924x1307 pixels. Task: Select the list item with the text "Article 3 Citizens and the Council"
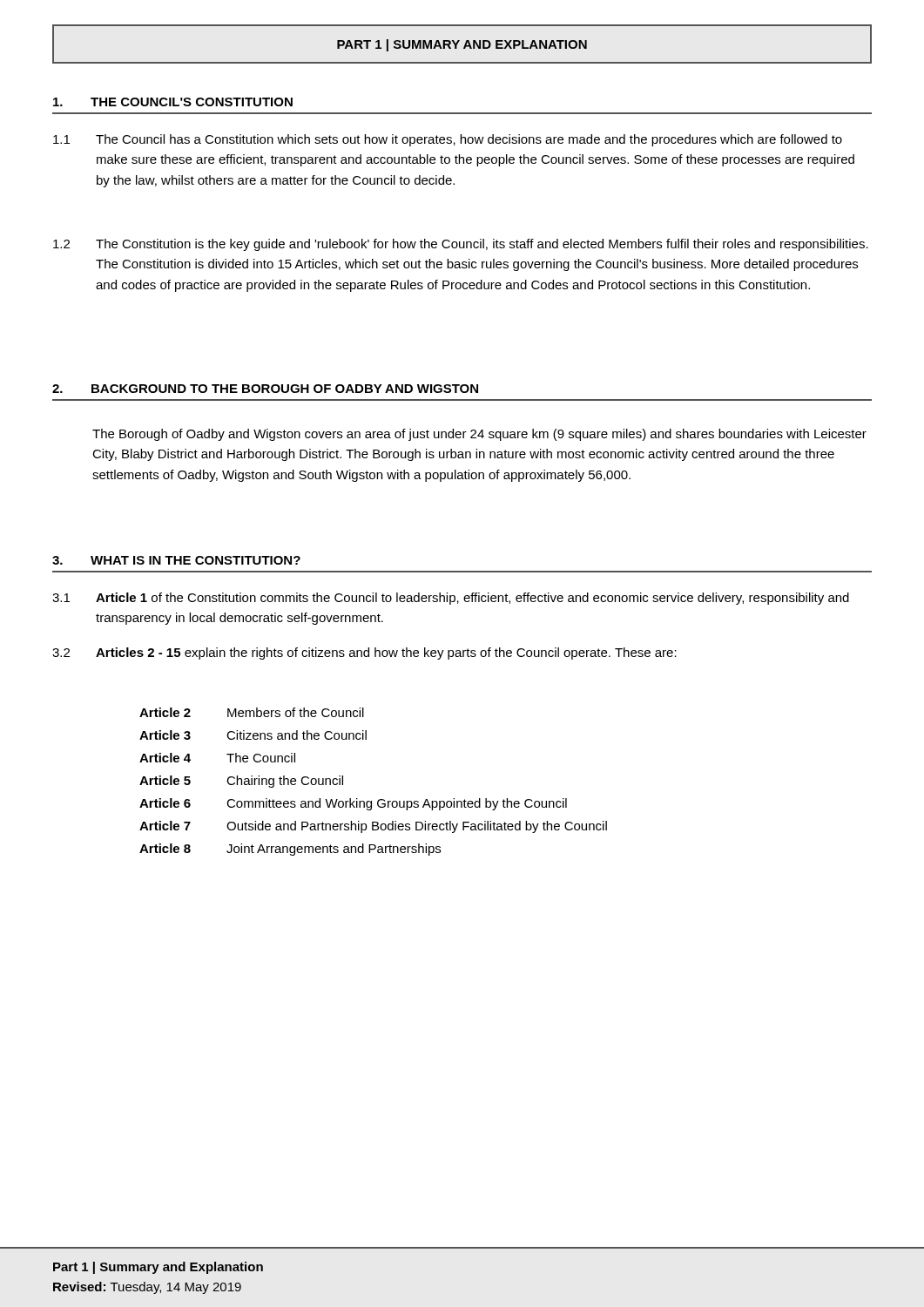point(253,735)
